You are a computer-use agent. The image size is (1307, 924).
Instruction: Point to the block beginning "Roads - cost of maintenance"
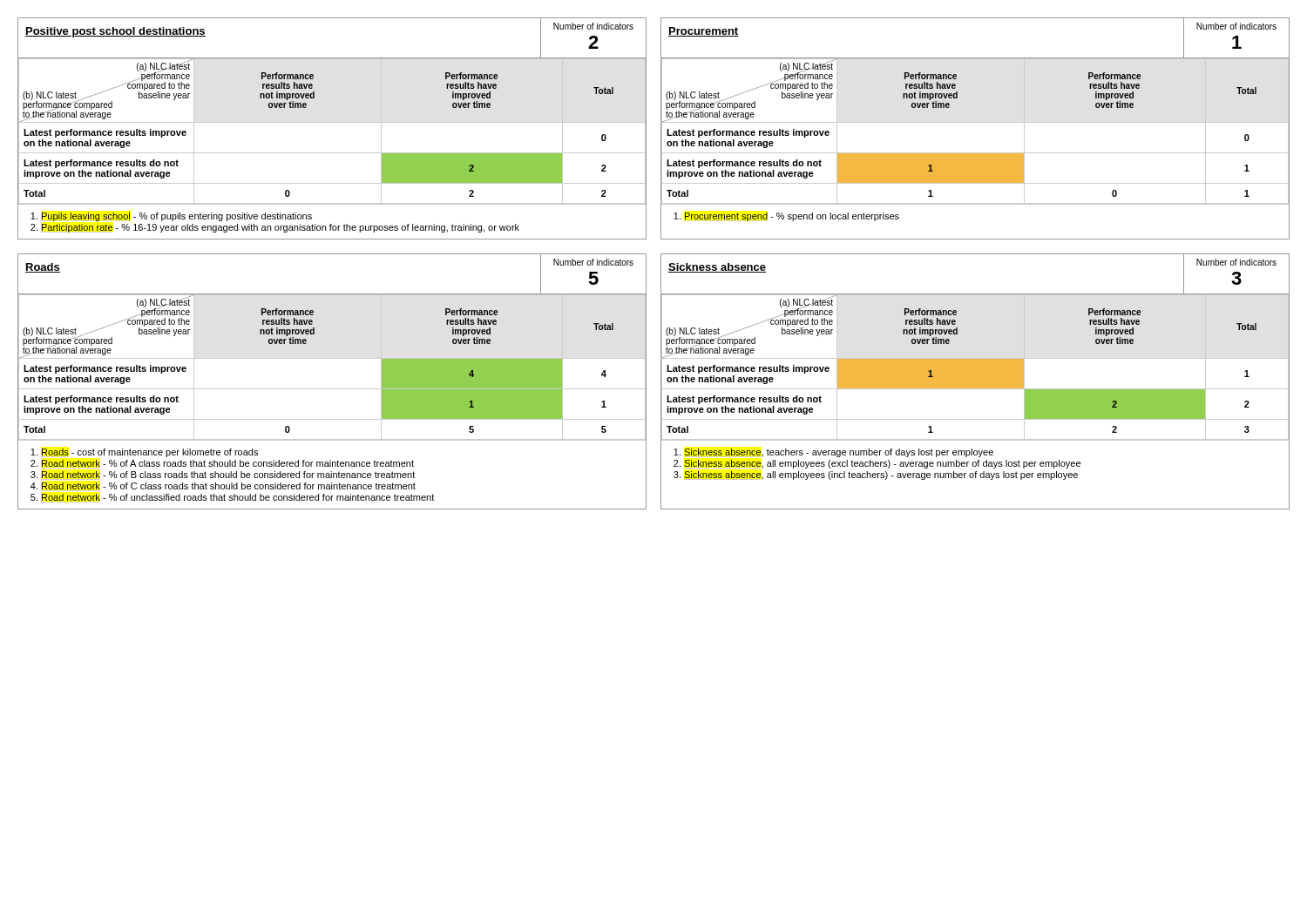point(150,452)
